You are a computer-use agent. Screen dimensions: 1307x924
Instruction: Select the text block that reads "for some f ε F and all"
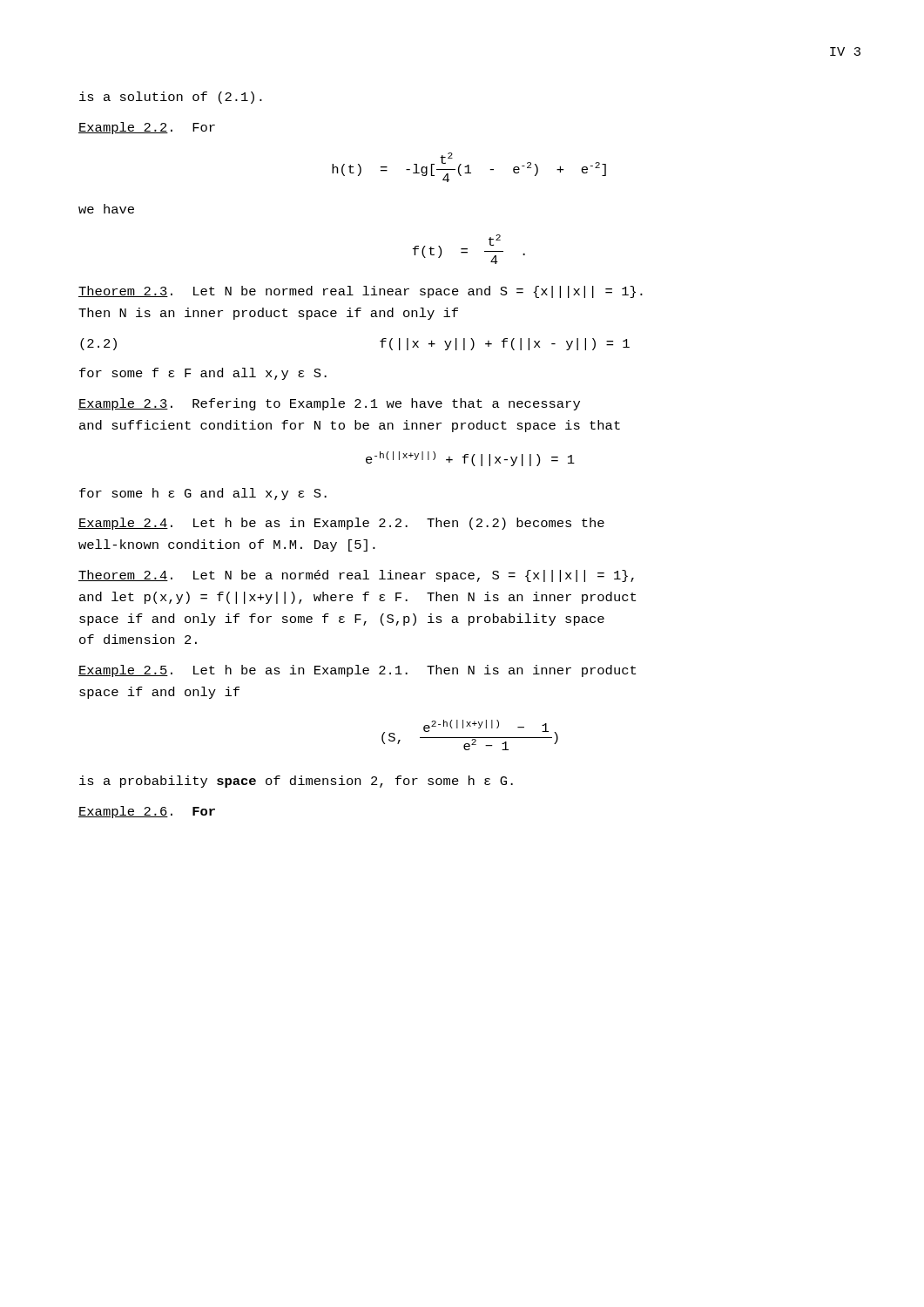coord(204,374)
